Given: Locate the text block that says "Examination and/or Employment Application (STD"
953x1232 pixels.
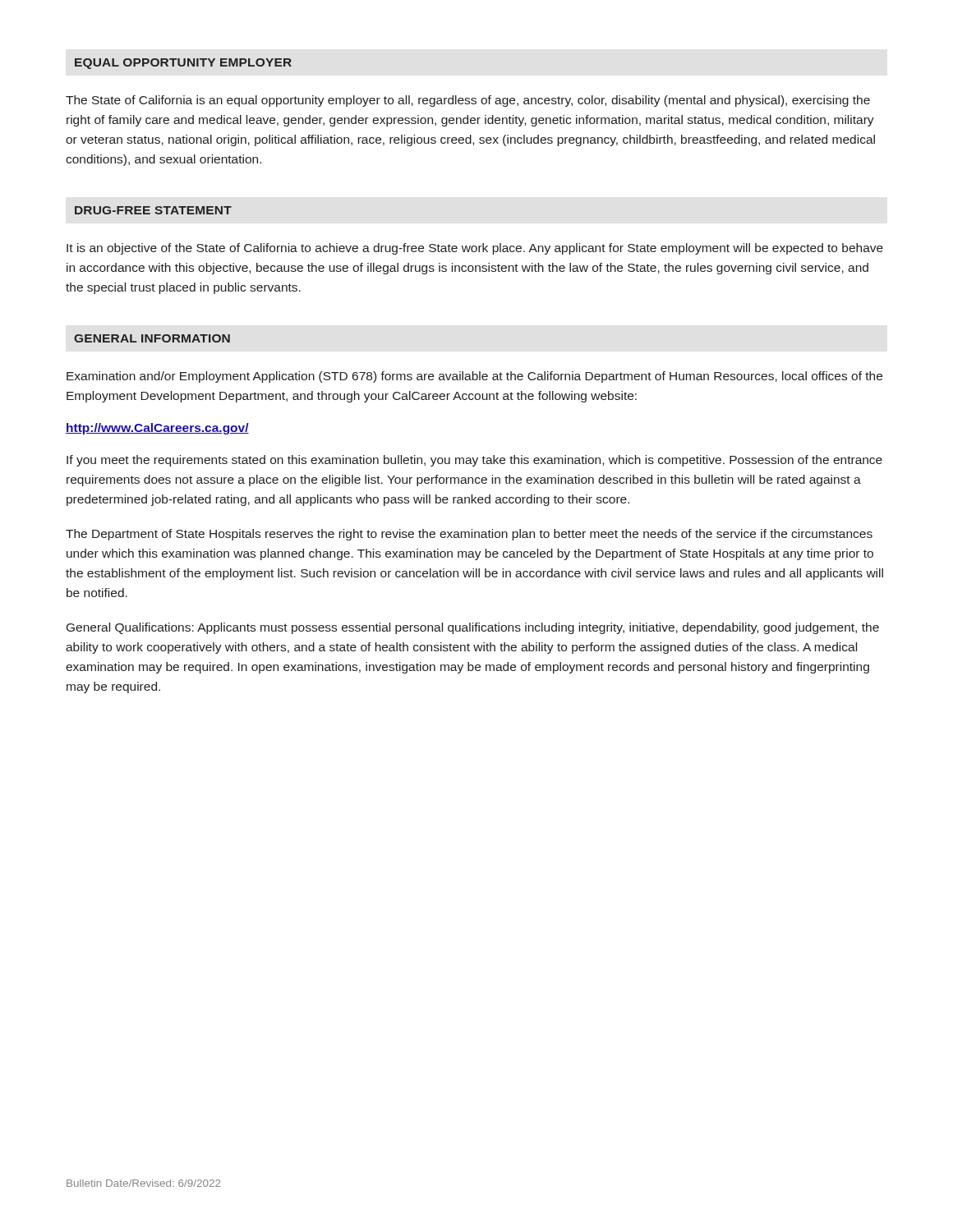Looking at the screenshot, I should [474, 386].
